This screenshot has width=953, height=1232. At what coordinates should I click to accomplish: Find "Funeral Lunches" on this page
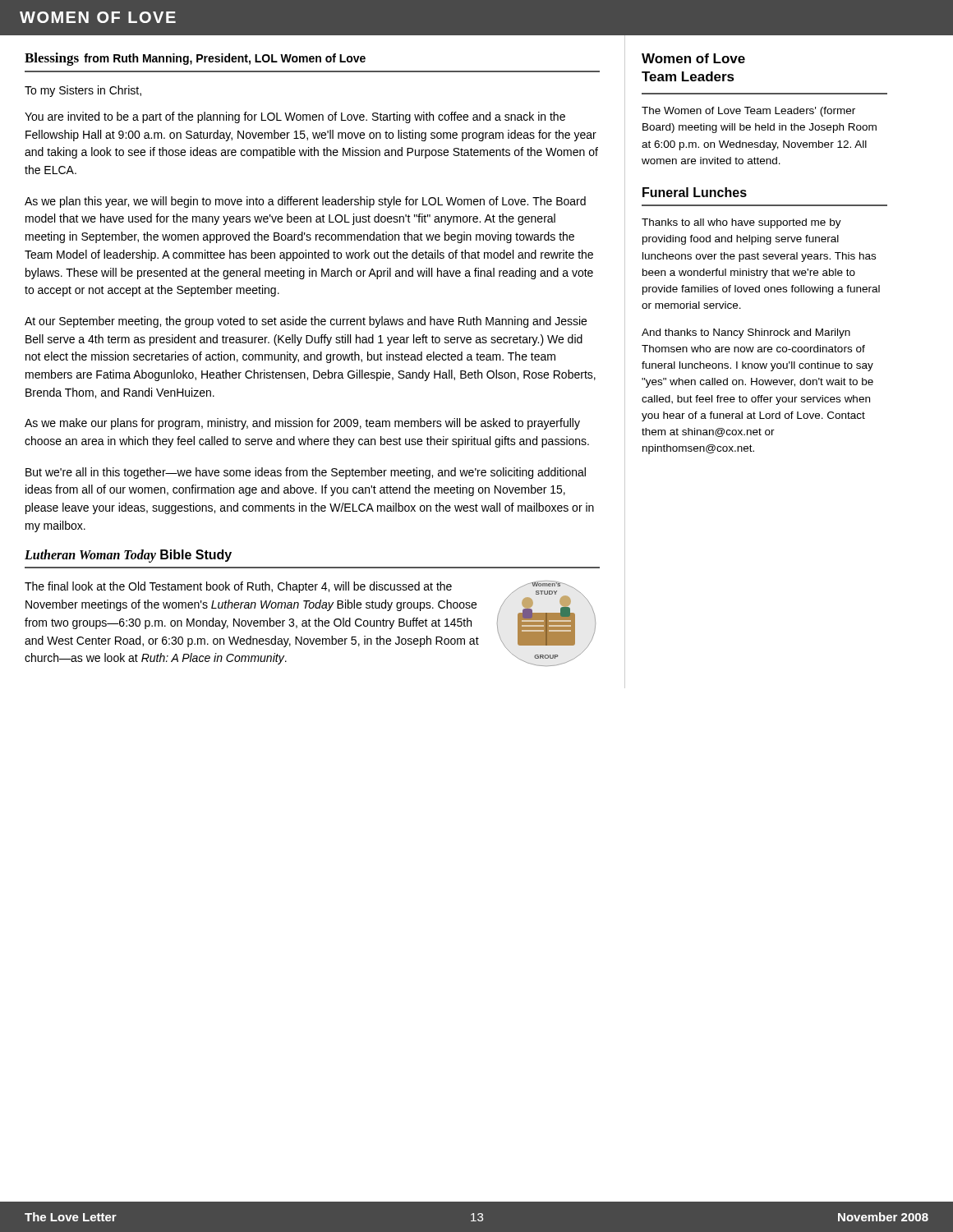(x=694, y=193)
